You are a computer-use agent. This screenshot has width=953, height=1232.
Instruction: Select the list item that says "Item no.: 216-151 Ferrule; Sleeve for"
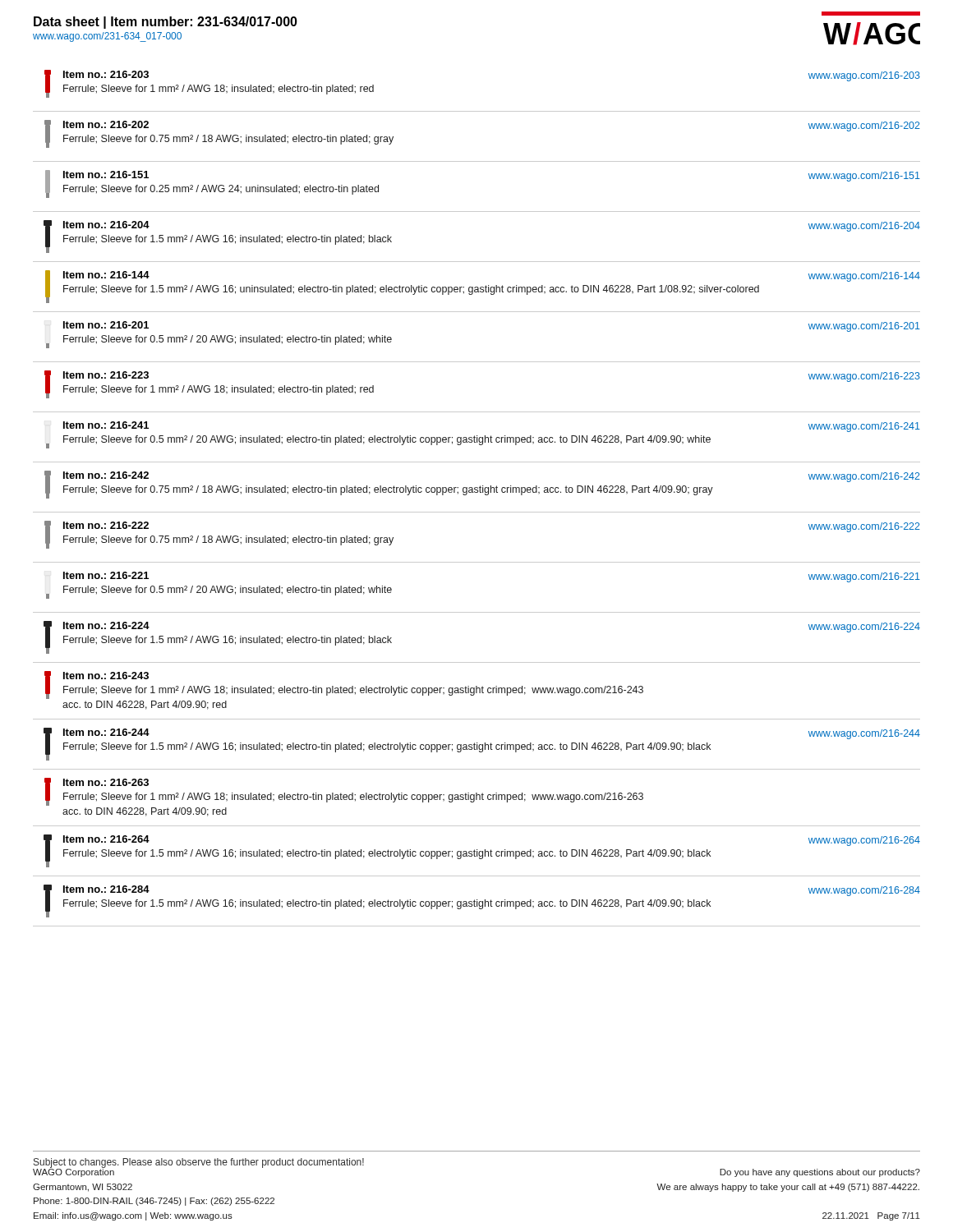pyautogui.click(x=146, y=187)
